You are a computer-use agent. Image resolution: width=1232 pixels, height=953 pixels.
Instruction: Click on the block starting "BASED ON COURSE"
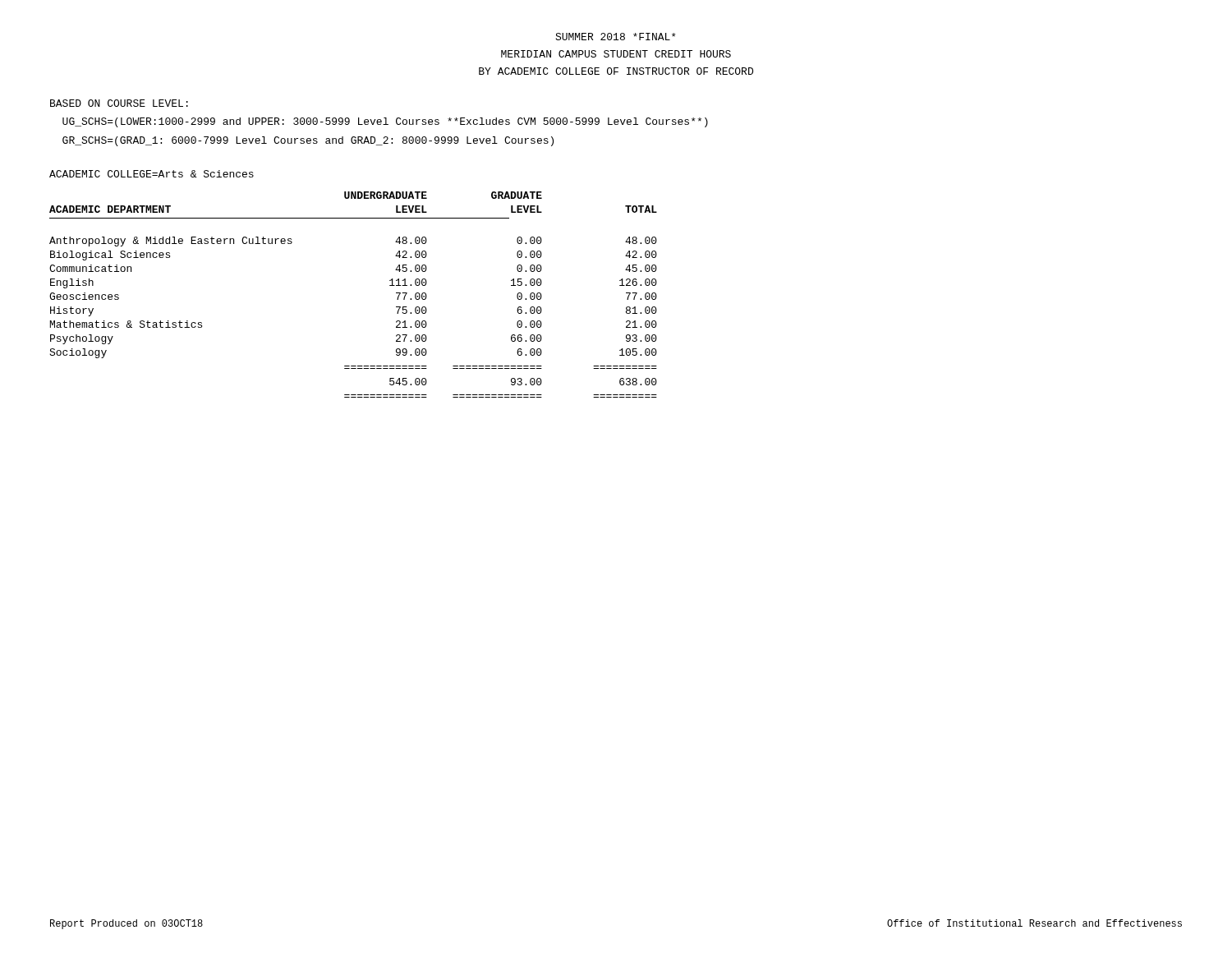click(x=379, y=122)
